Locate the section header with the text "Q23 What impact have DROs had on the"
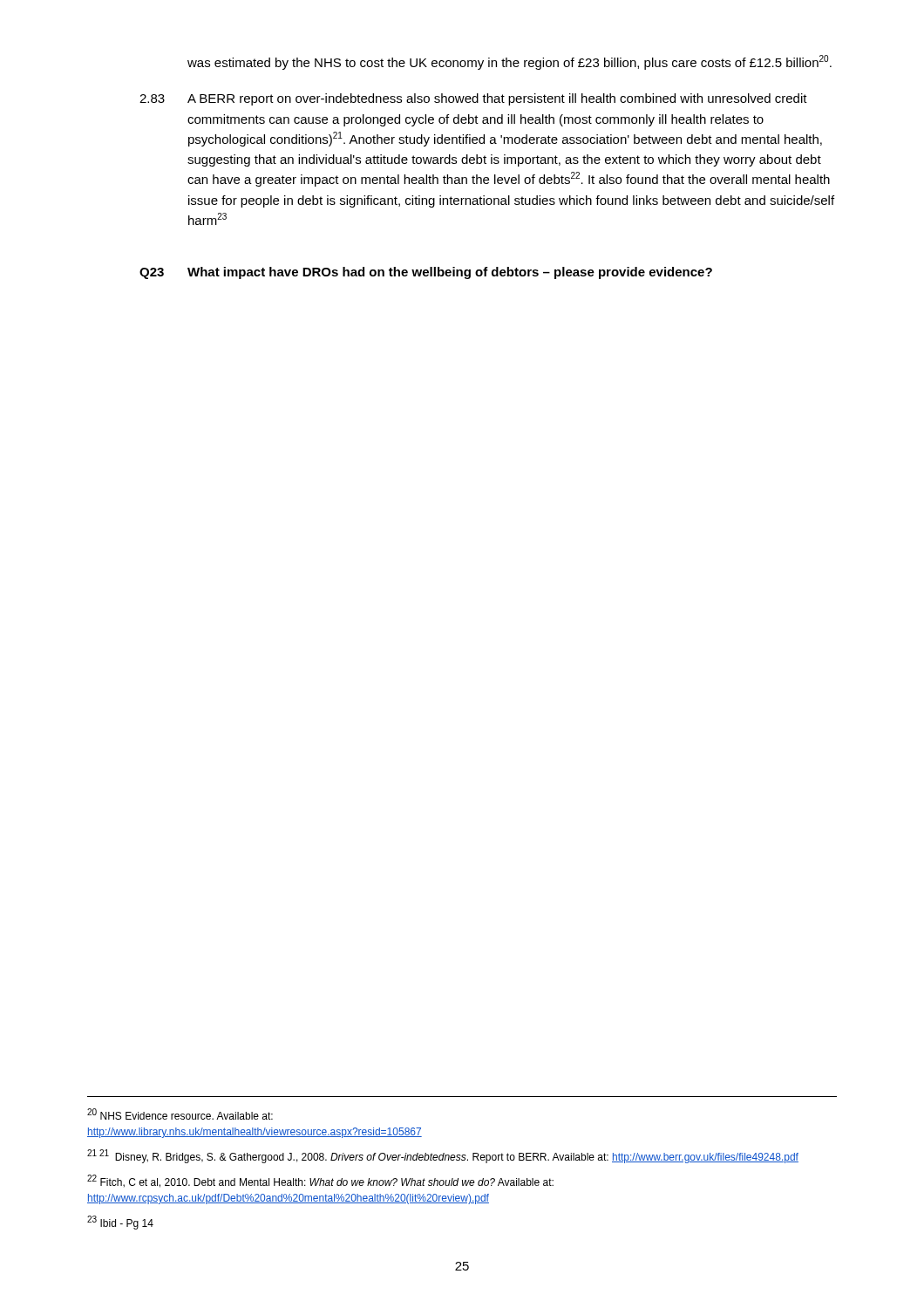 click(488, 272)
